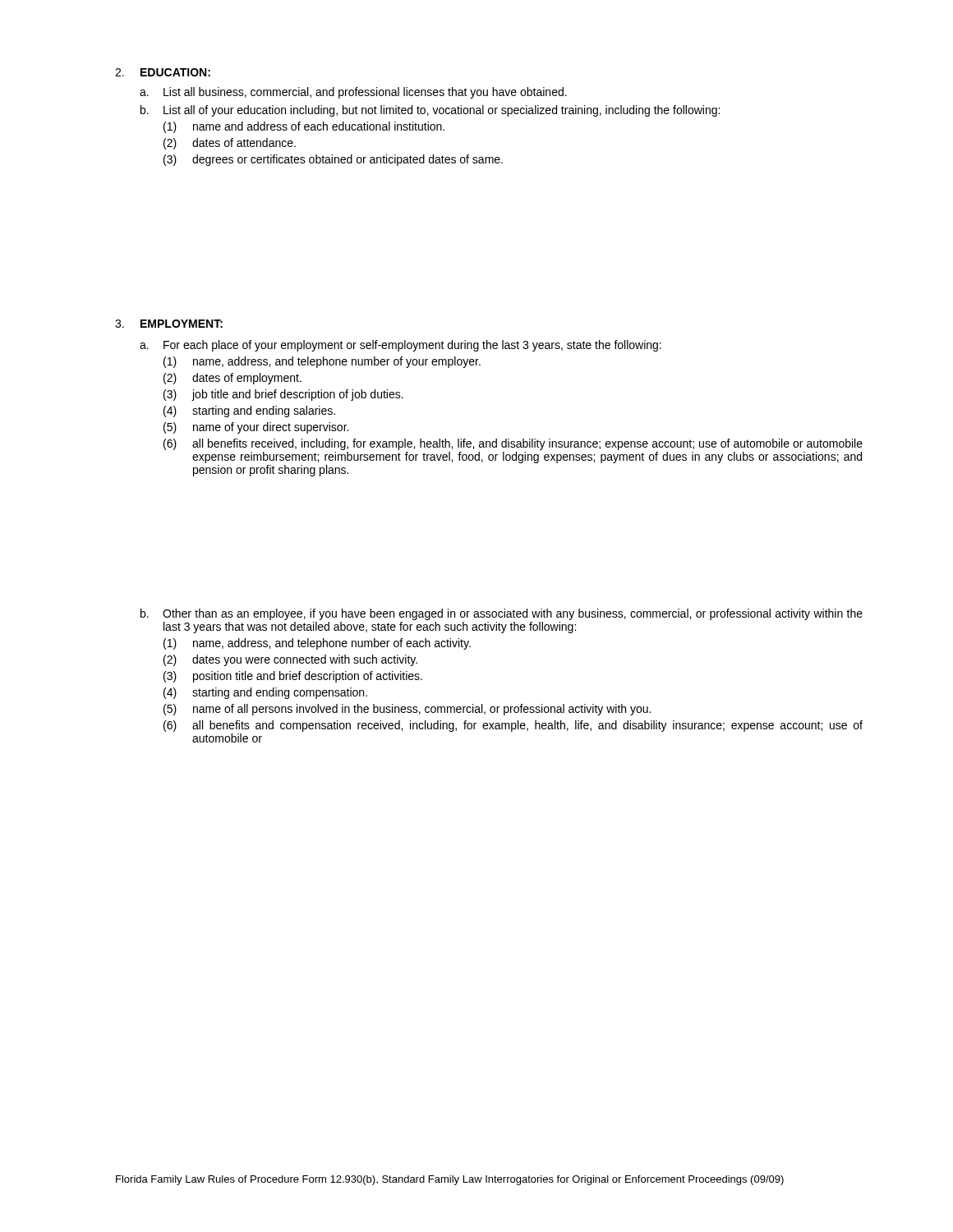Where is the passage that starts "(6) all benefits received, including,"?
The height and width of the screenshot is (1232, 953).
pyautogui.click(x=513, y=457)
